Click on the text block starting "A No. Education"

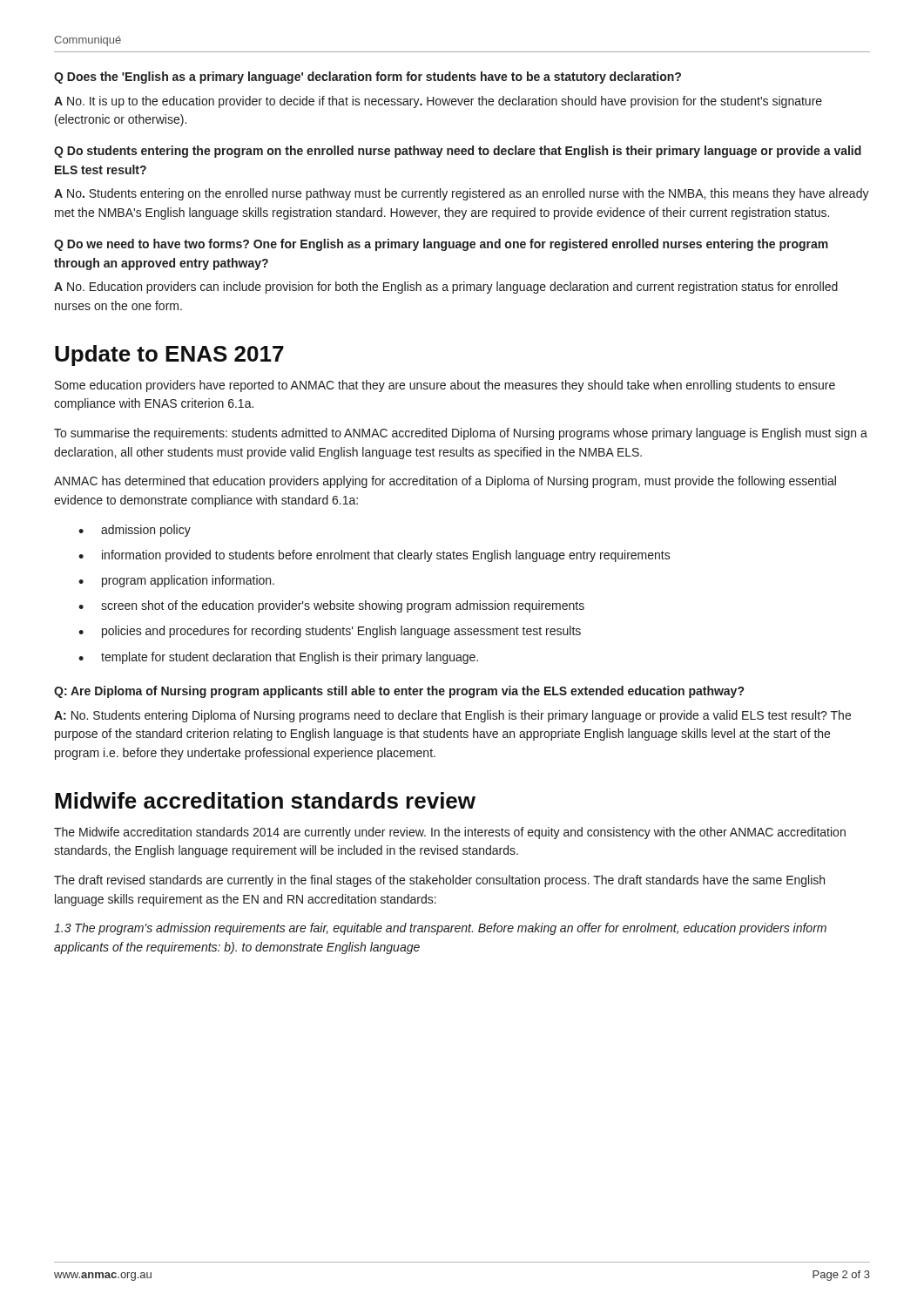coord(446,296)
